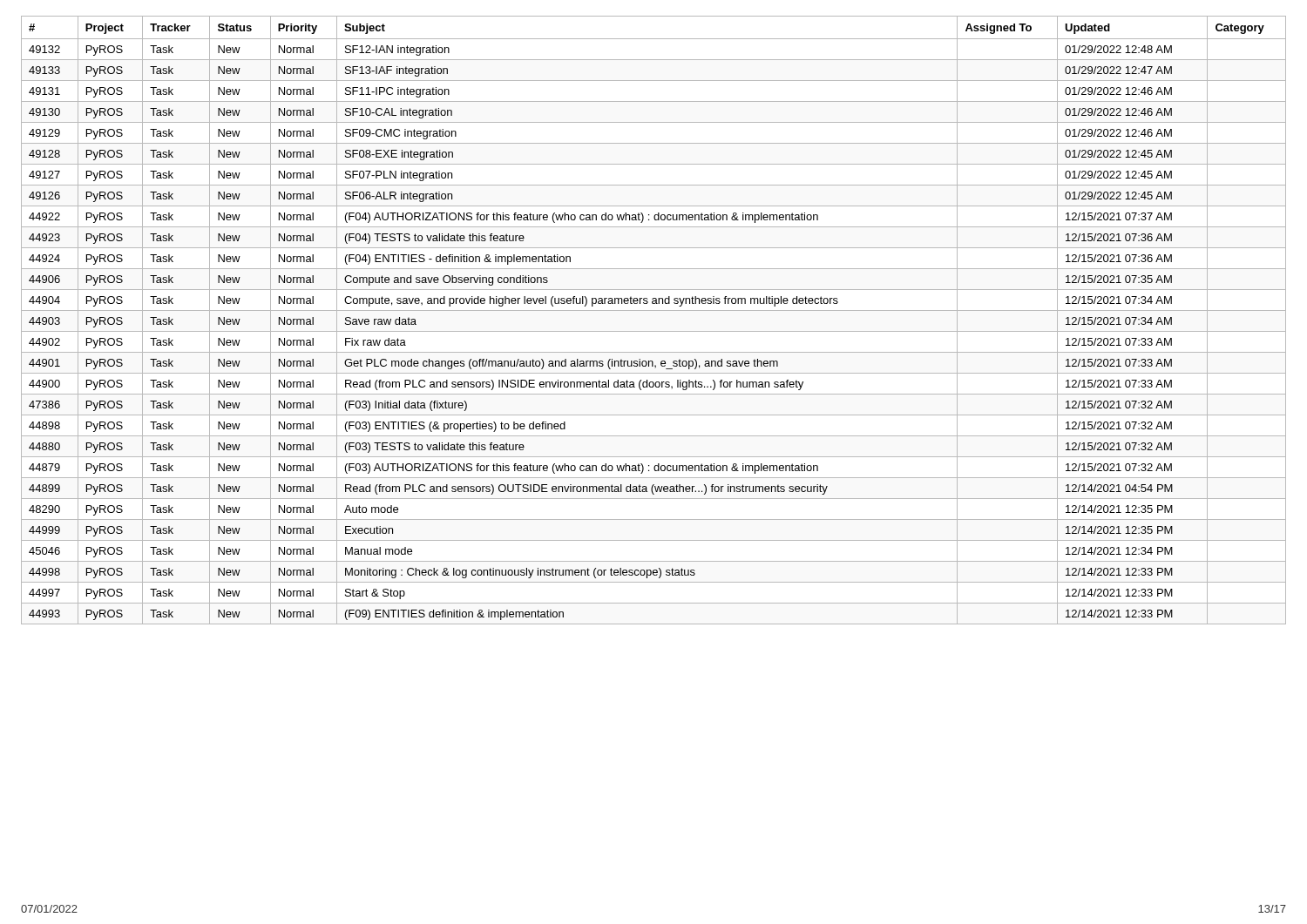Click on the table containing "Read (from PLC"
This screenshot has width=1307, height=924.
(654, 320)
